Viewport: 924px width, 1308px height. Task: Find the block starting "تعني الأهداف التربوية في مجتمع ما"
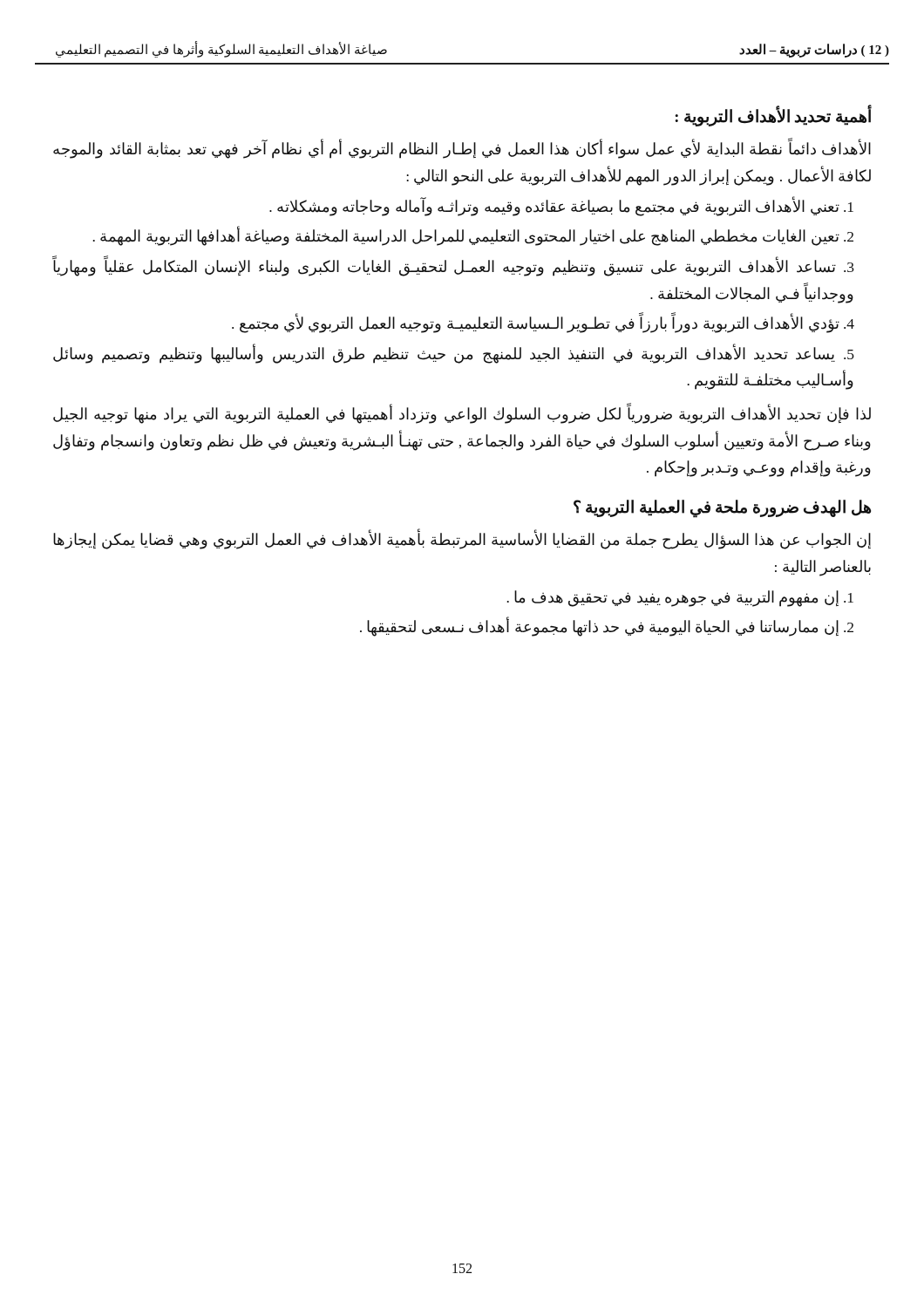561,206
